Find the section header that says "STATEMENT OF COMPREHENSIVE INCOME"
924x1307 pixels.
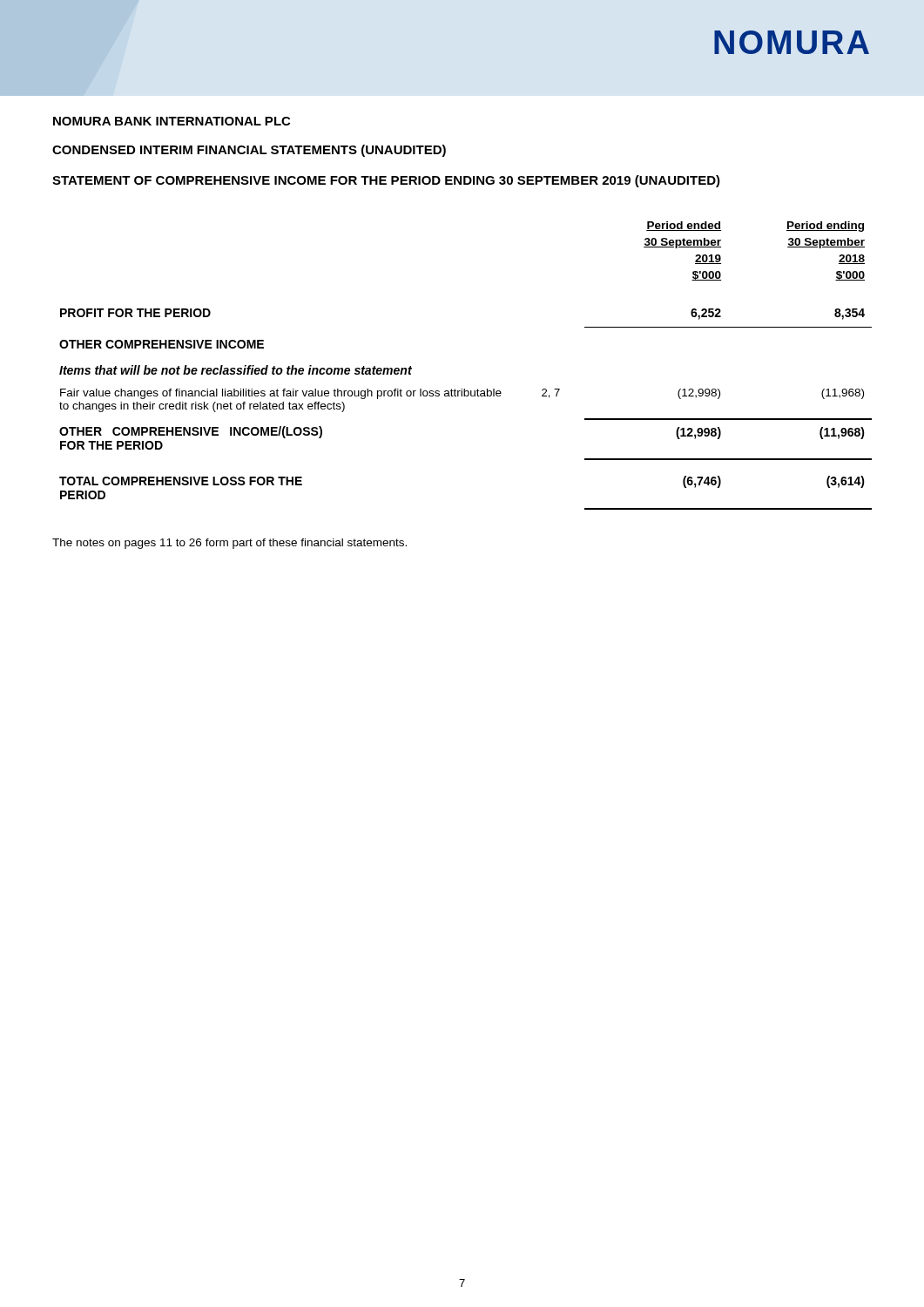pyautogui.click(x=386, y=180)
